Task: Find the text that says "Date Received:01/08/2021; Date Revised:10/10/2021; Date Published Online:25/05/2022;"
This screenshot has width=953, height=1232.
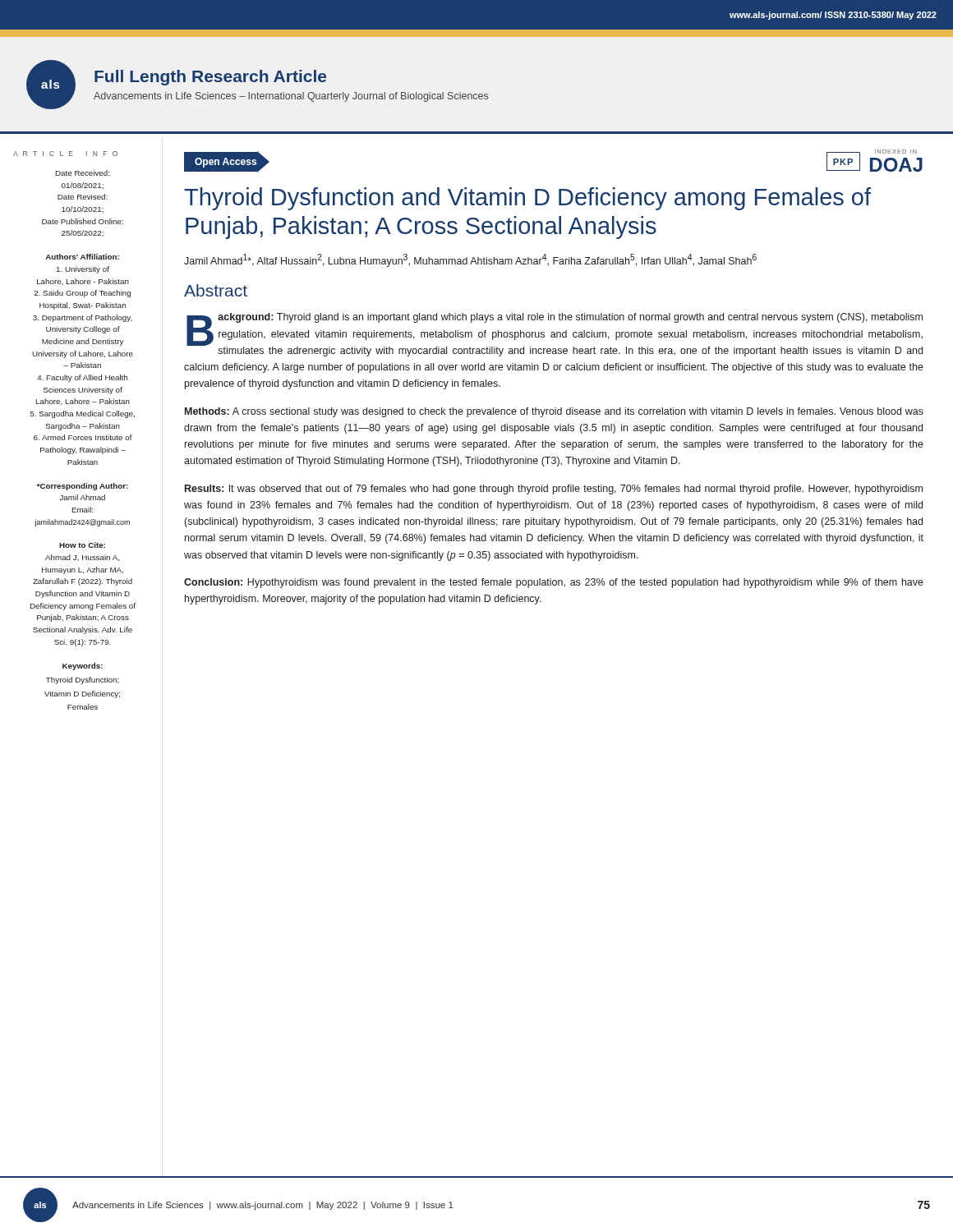Action: click(x=83, y=203)
